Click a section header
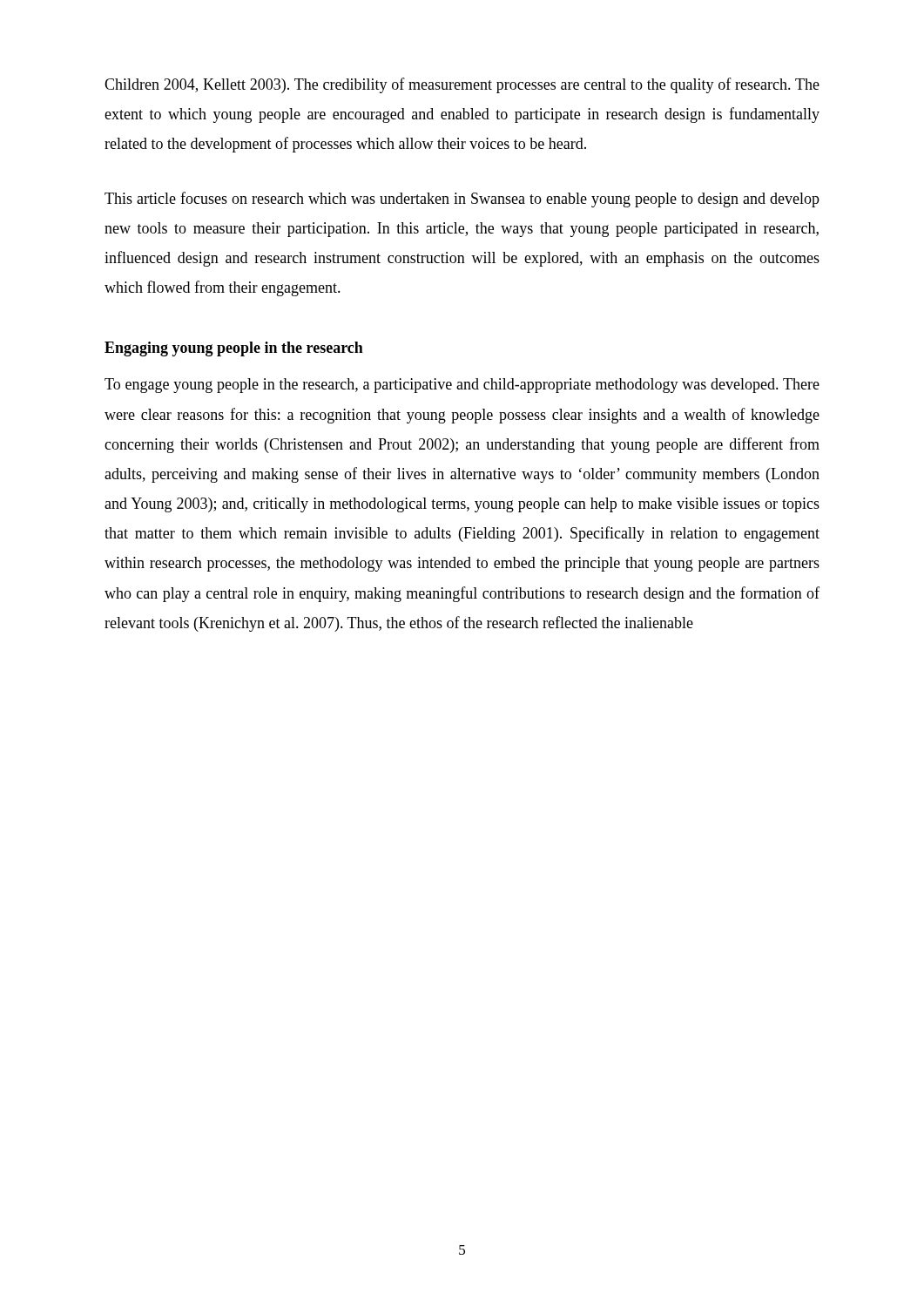 (x=234, y=348)
